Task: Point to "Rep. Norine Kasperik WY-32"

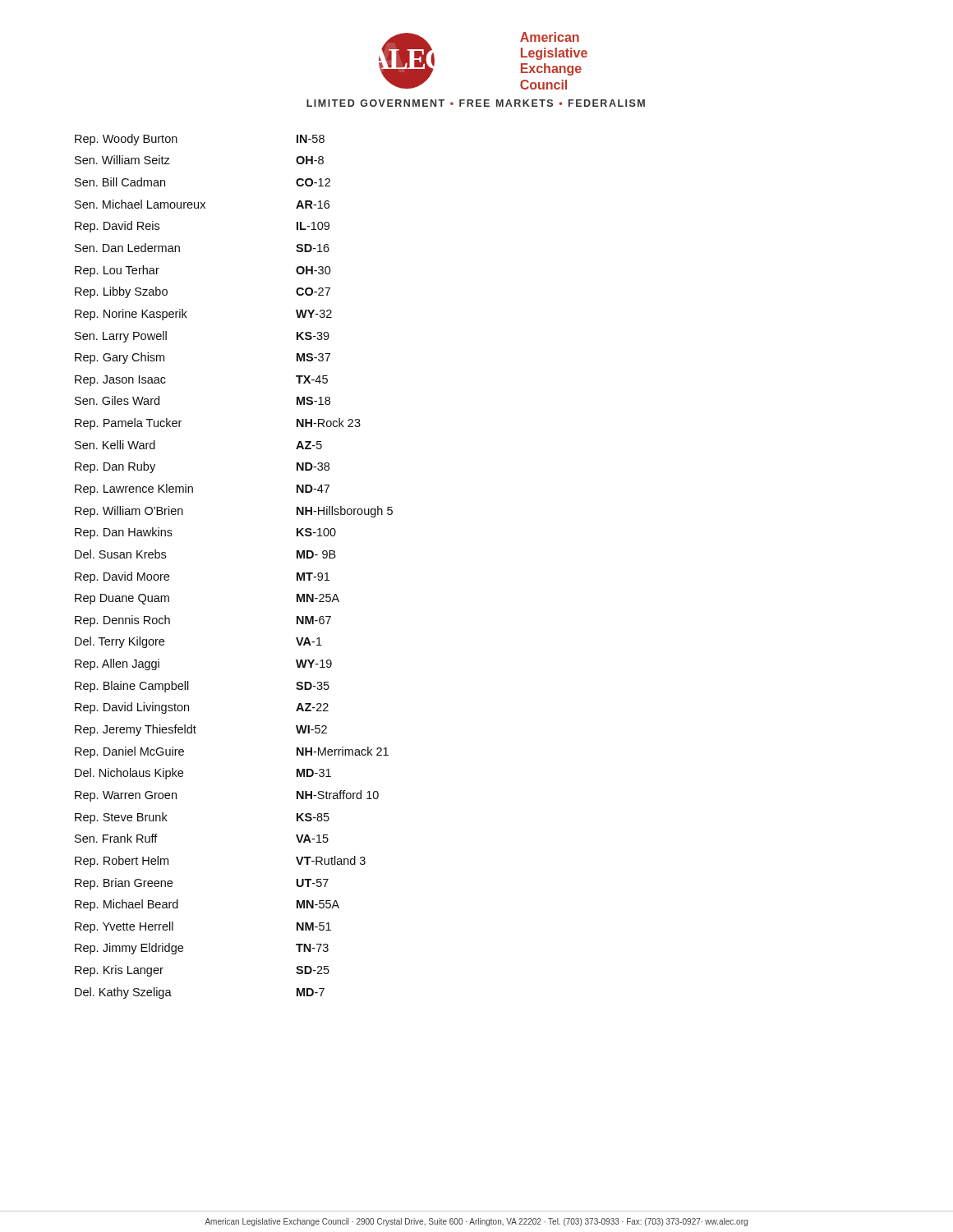Action: [126, 314]
